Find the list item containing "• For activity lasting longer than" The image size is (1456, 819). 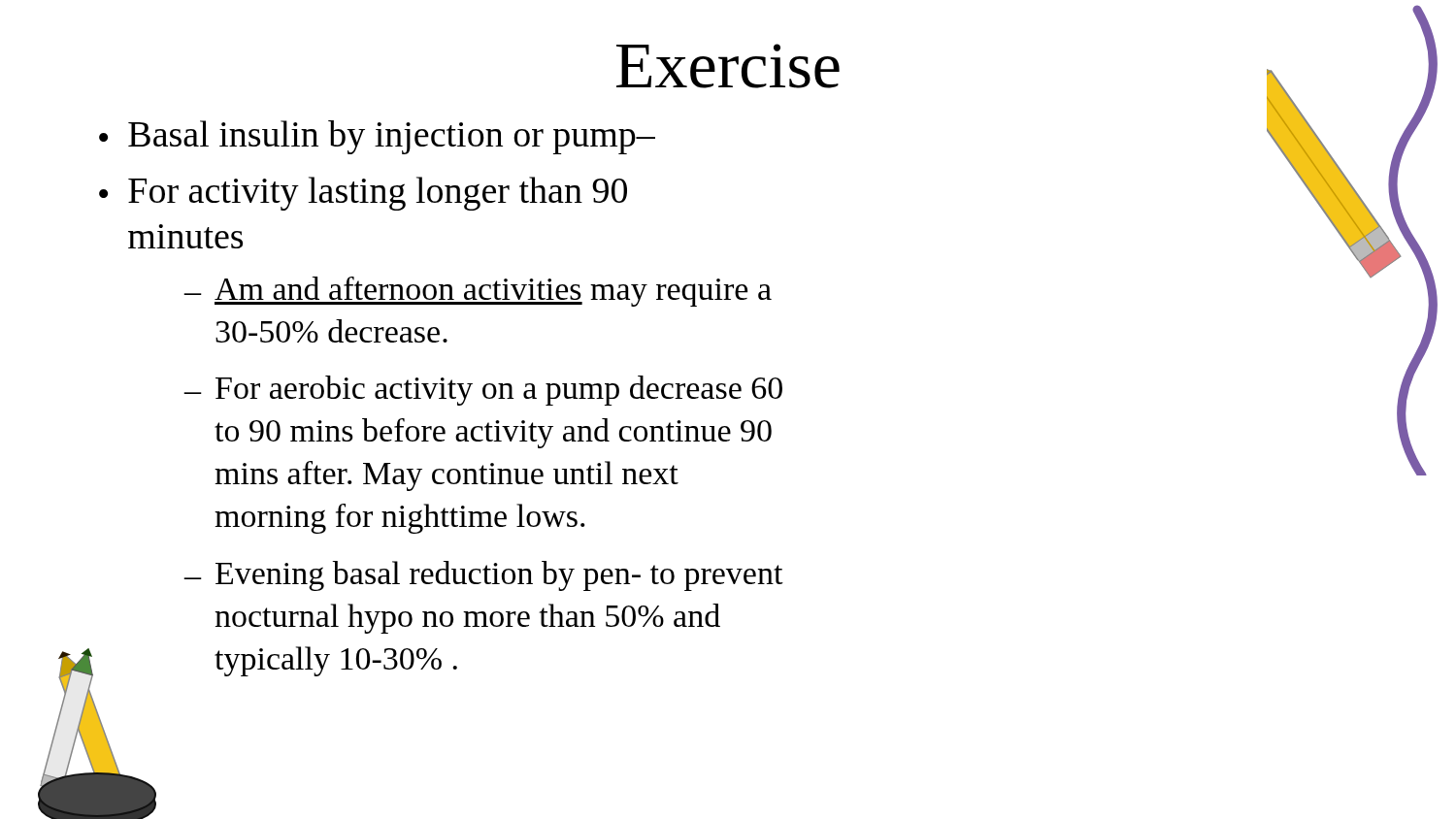click(x=363, y=213)
